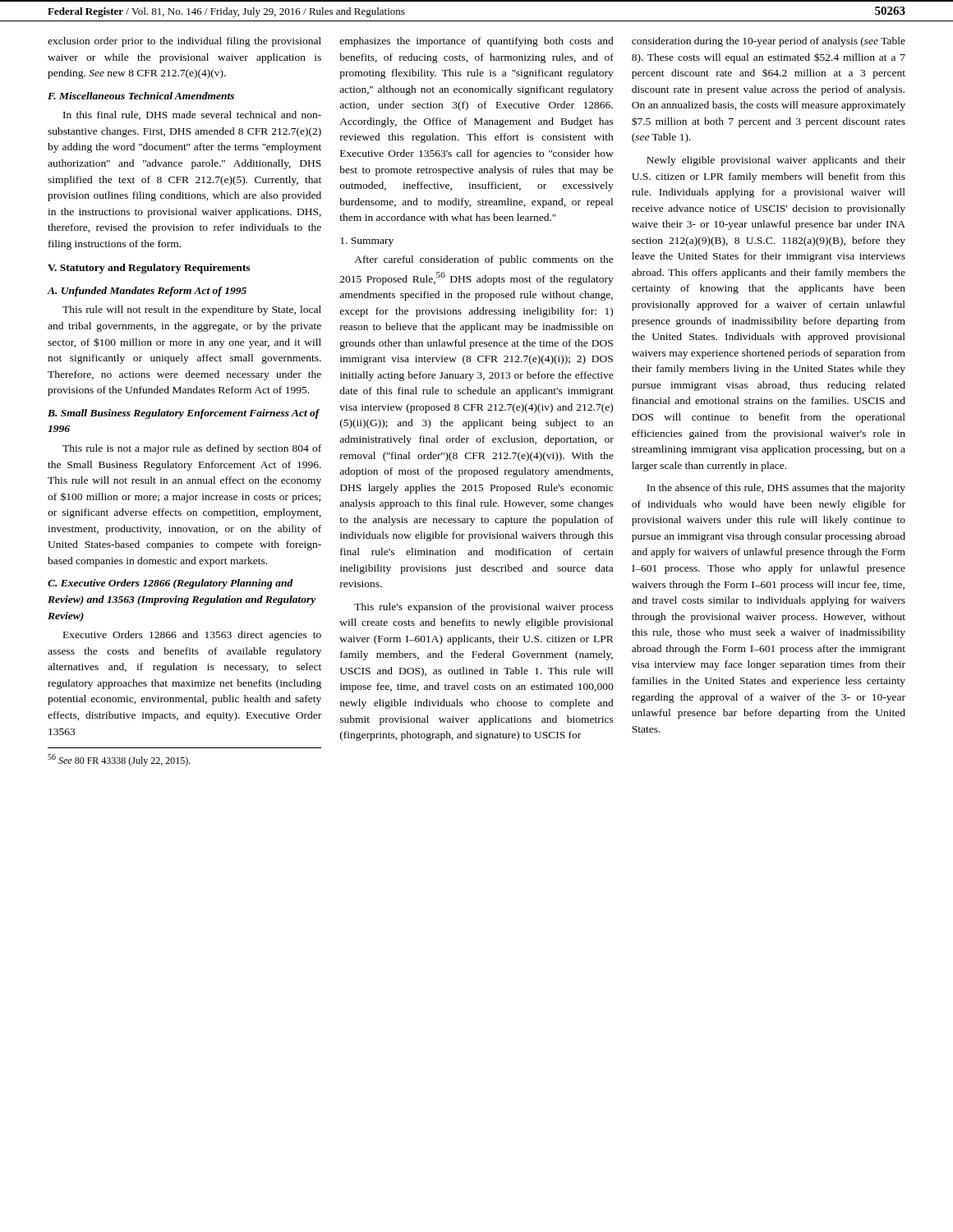Click on the section header that says "C. Executive Orders 12866"
The height and width of the screenshot is (1232, 953).
(182, 599)
